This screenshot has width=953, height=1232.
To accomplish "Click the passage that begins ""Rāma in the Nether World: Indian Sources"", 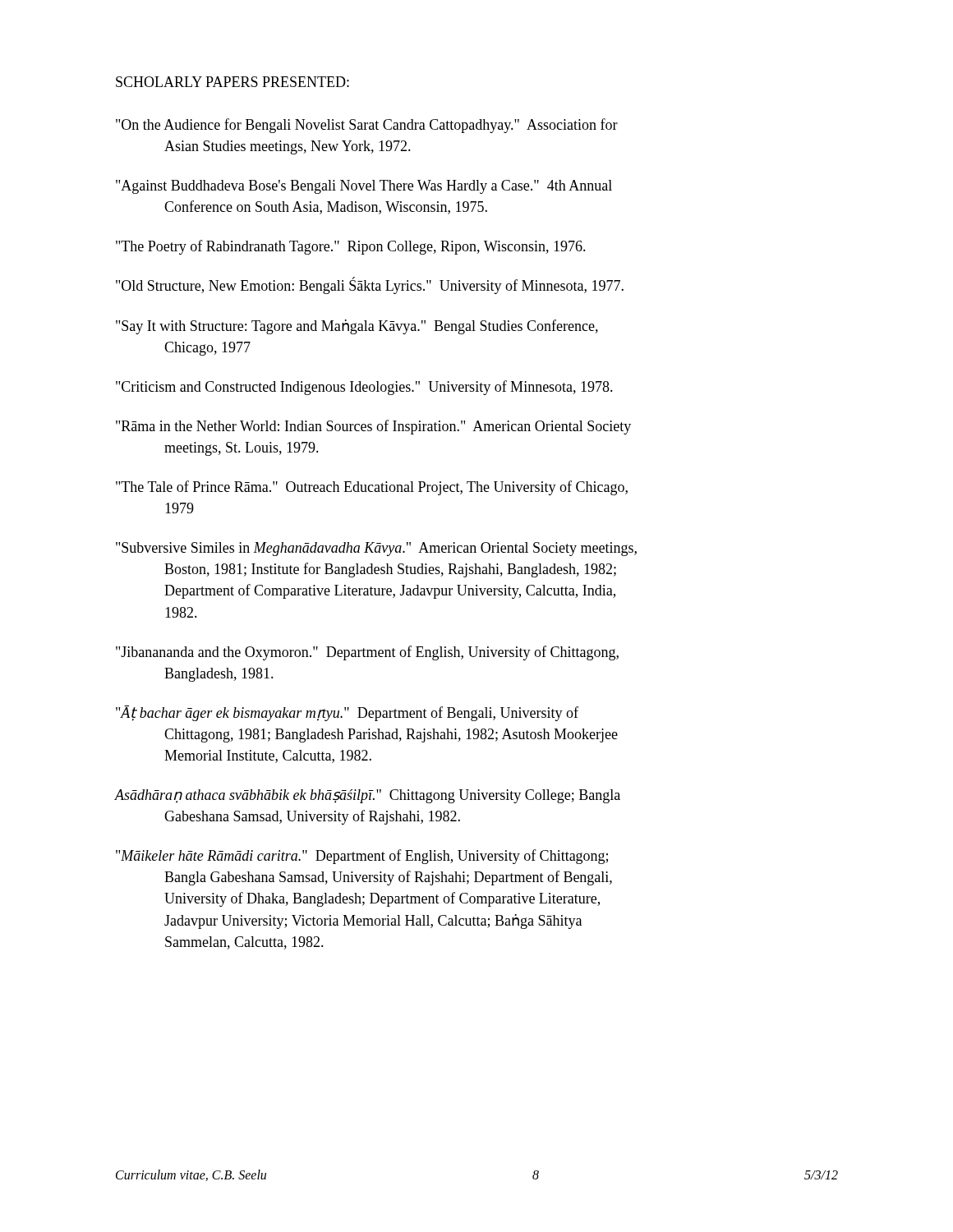I will coord(476,437).
